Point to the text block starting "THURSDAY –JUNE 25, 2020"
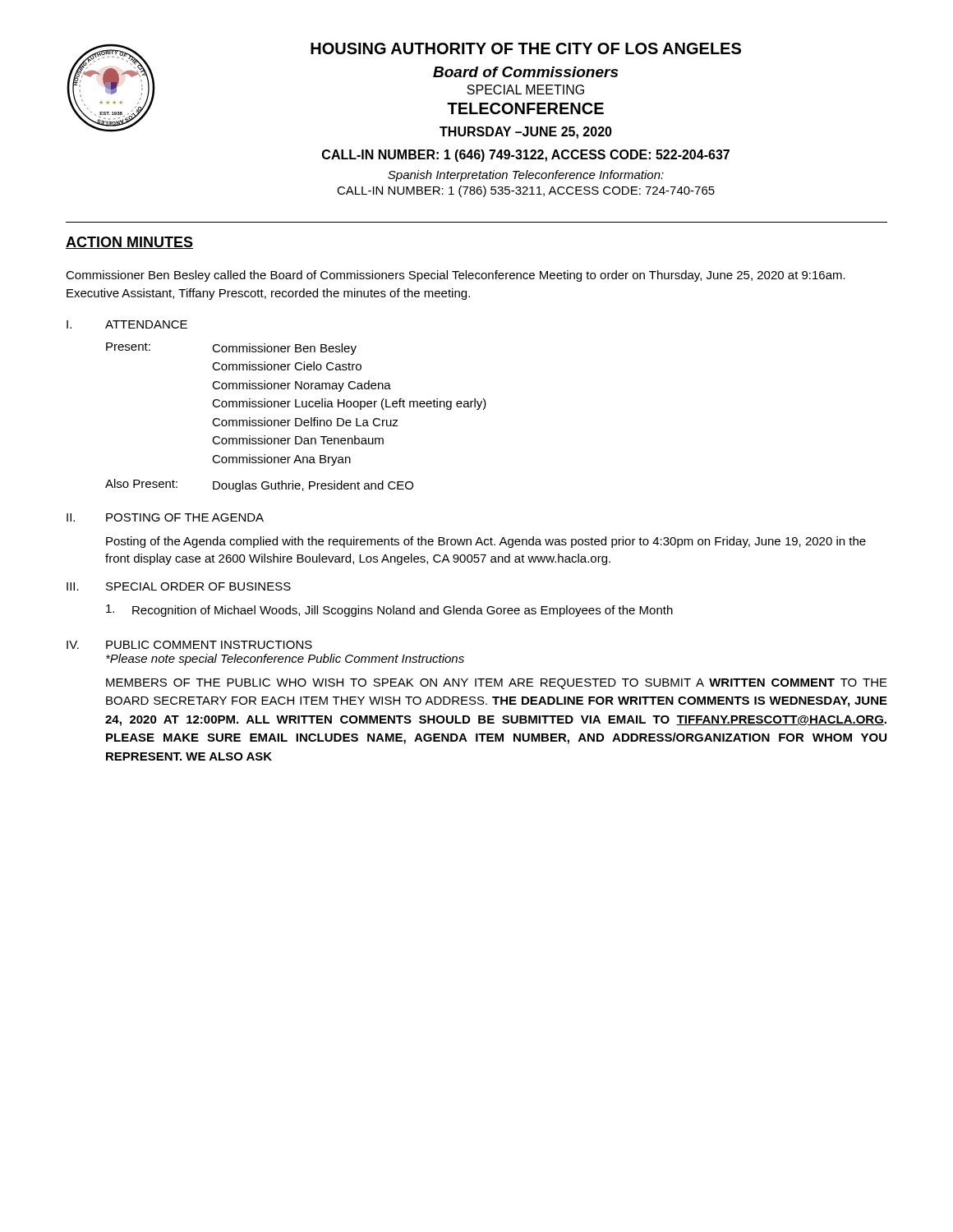Viewport: 953px width, 1232px height. pyautogui.click(x=526, y=132)
